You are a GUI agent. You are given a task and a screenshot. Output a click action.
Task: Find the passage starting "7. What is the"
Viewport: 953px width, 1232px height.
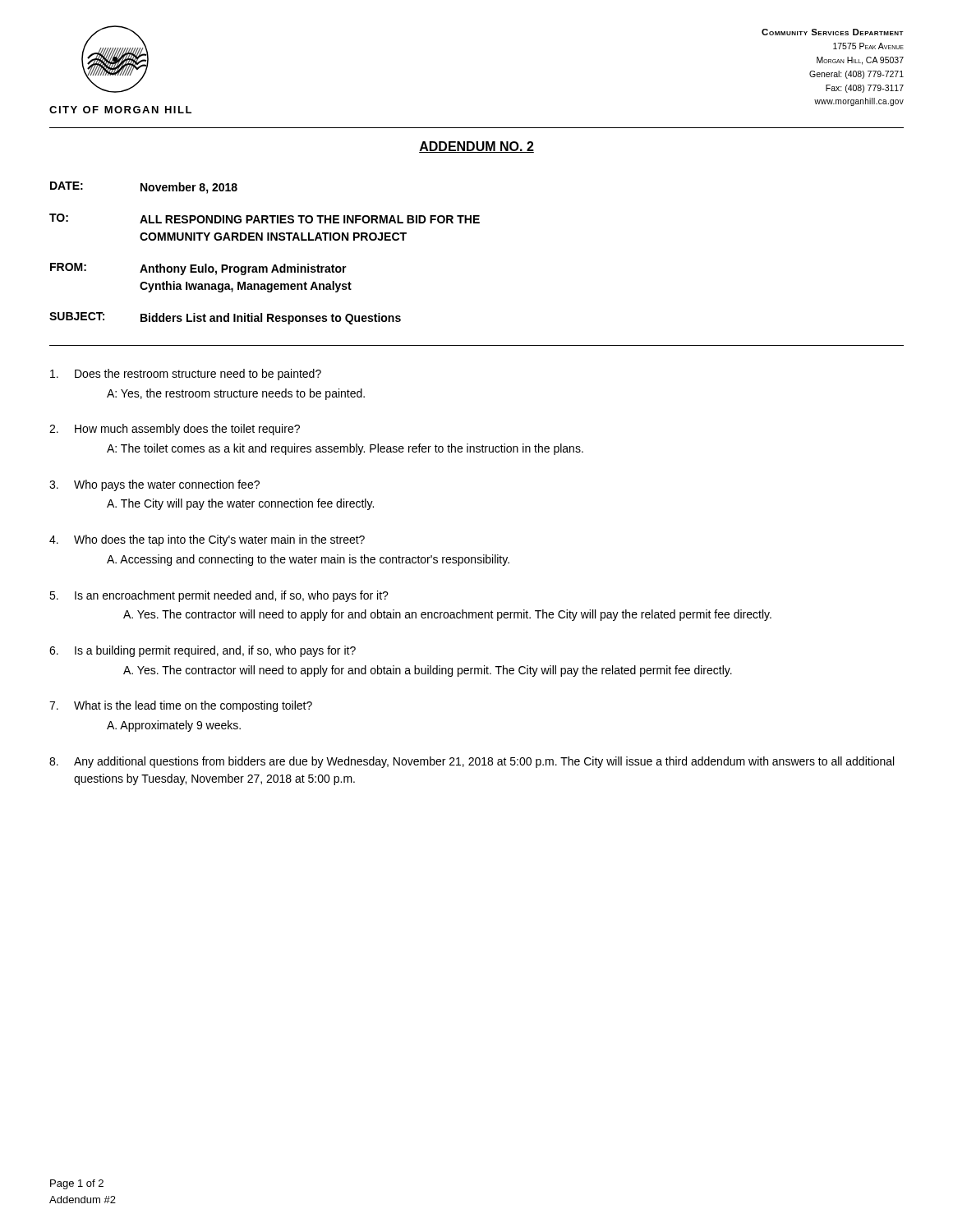[x=181, y=706]
